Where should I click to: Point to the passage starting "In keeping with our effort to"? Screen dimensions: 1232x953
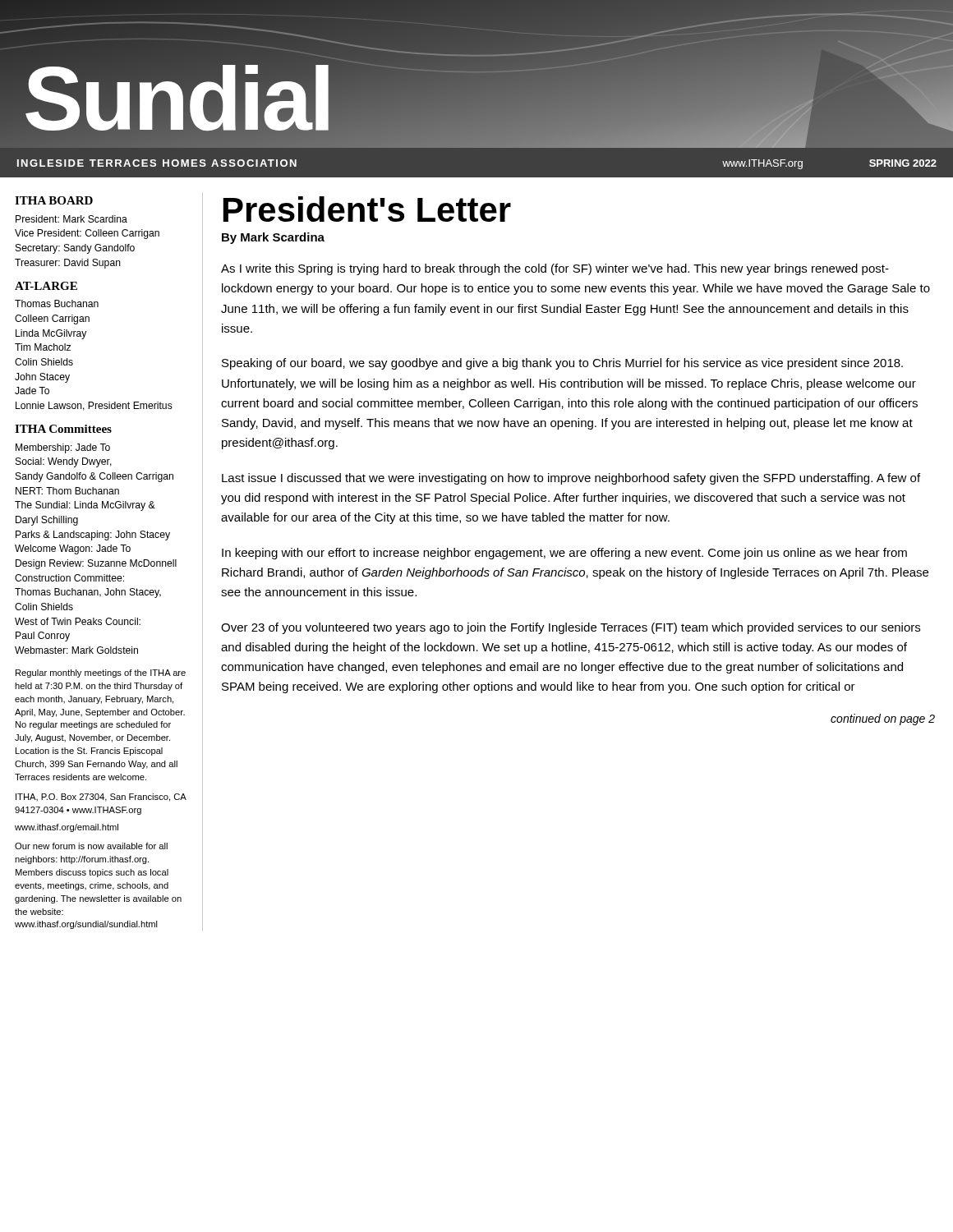coord(575,572)
